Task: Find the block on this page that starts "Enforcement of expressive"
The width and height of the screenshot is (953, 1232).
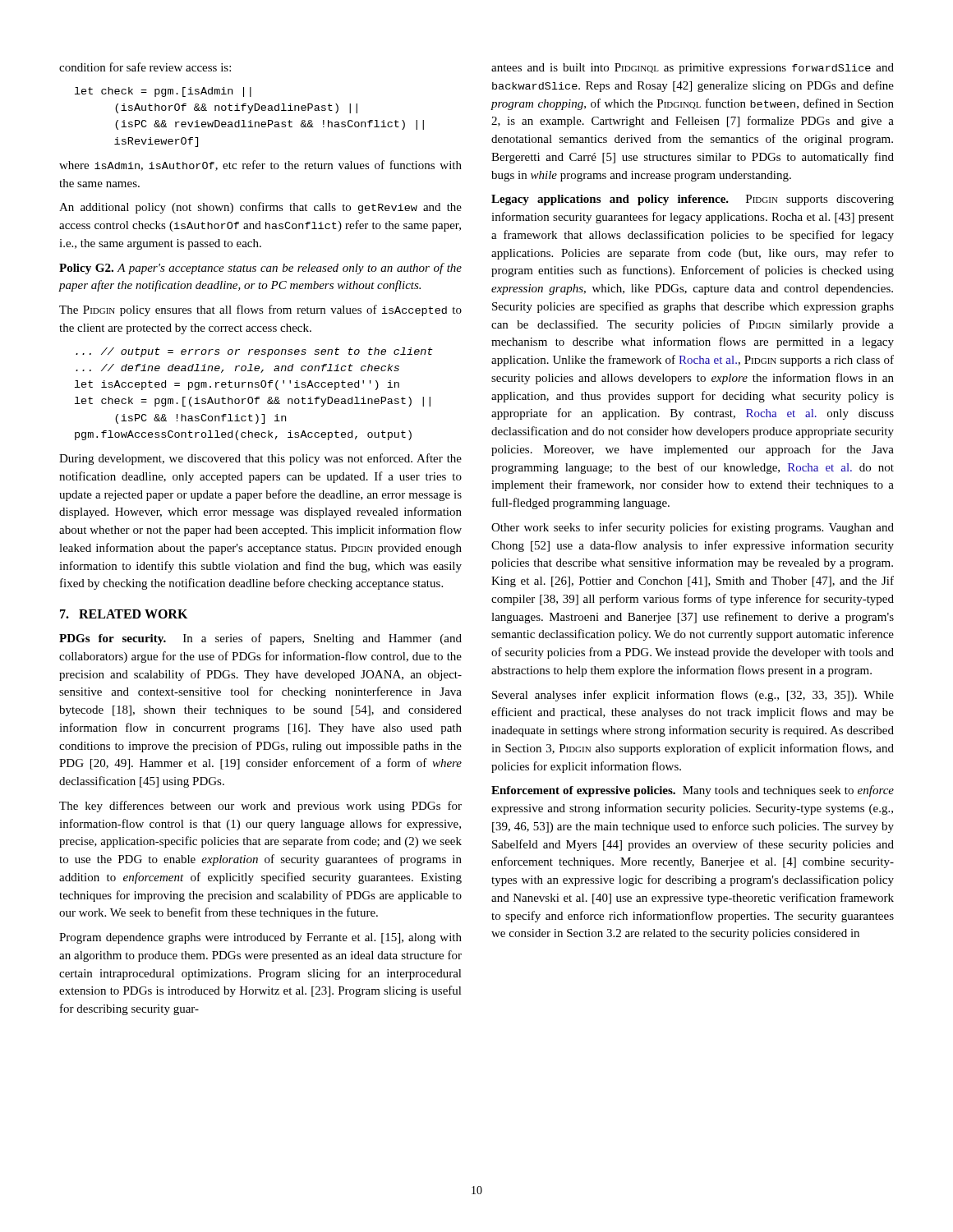Action: 693,862
